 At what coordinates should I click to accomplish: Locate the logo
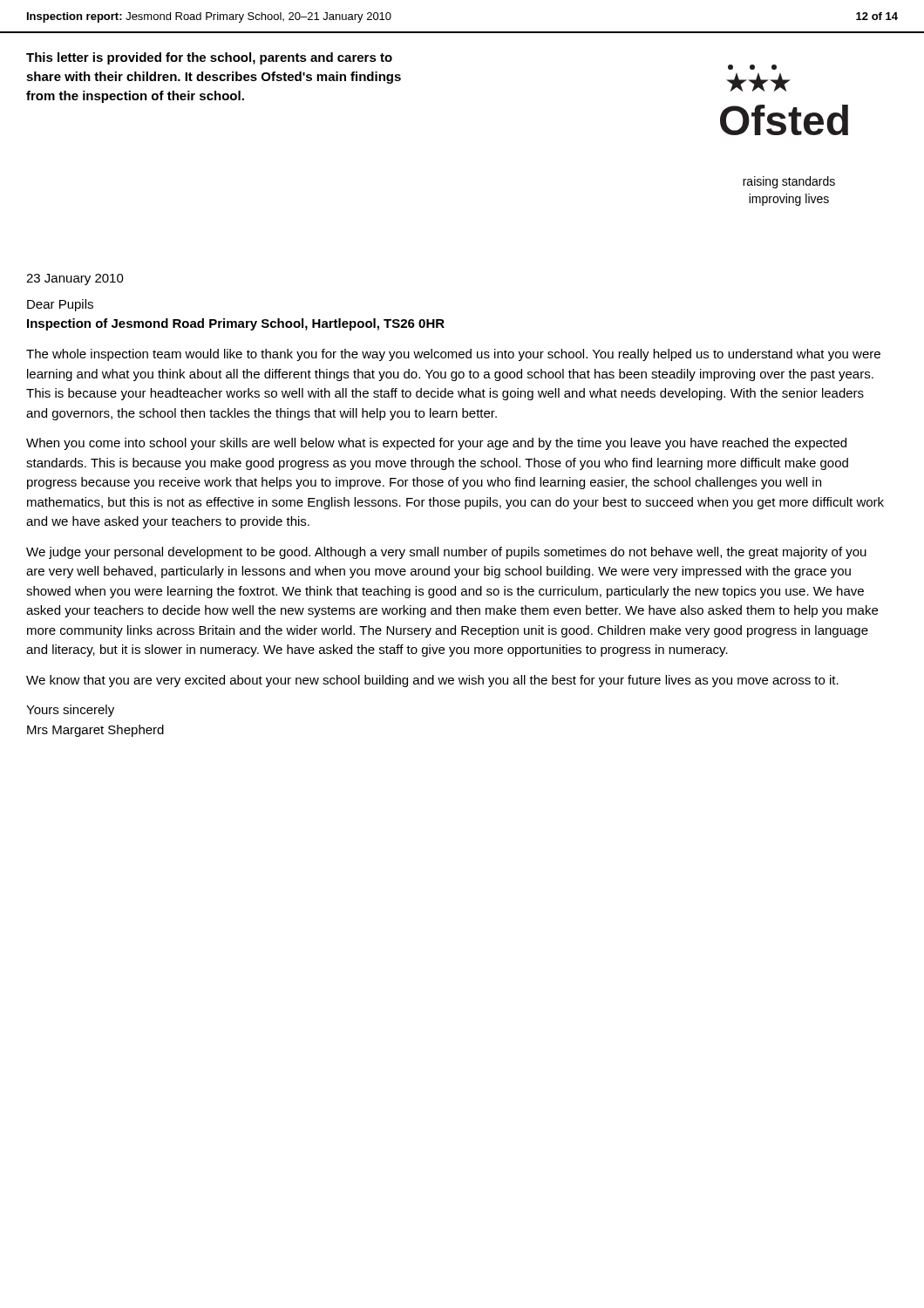pos(789,132)
